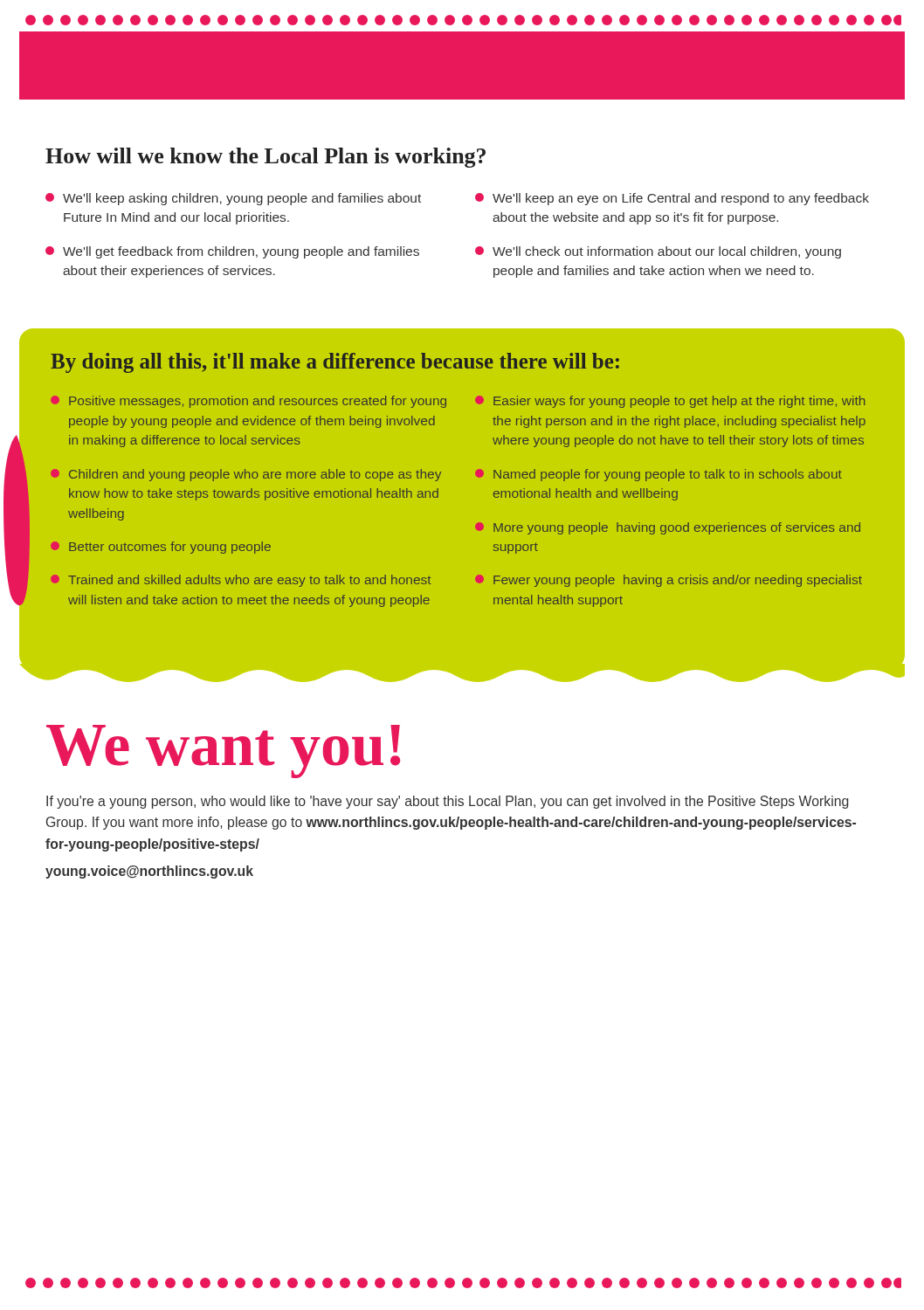Viewport: 924px width, 1310px height.
Task: Click the passage that begins "Easier ways for young people"
Action: click(674, 421)
